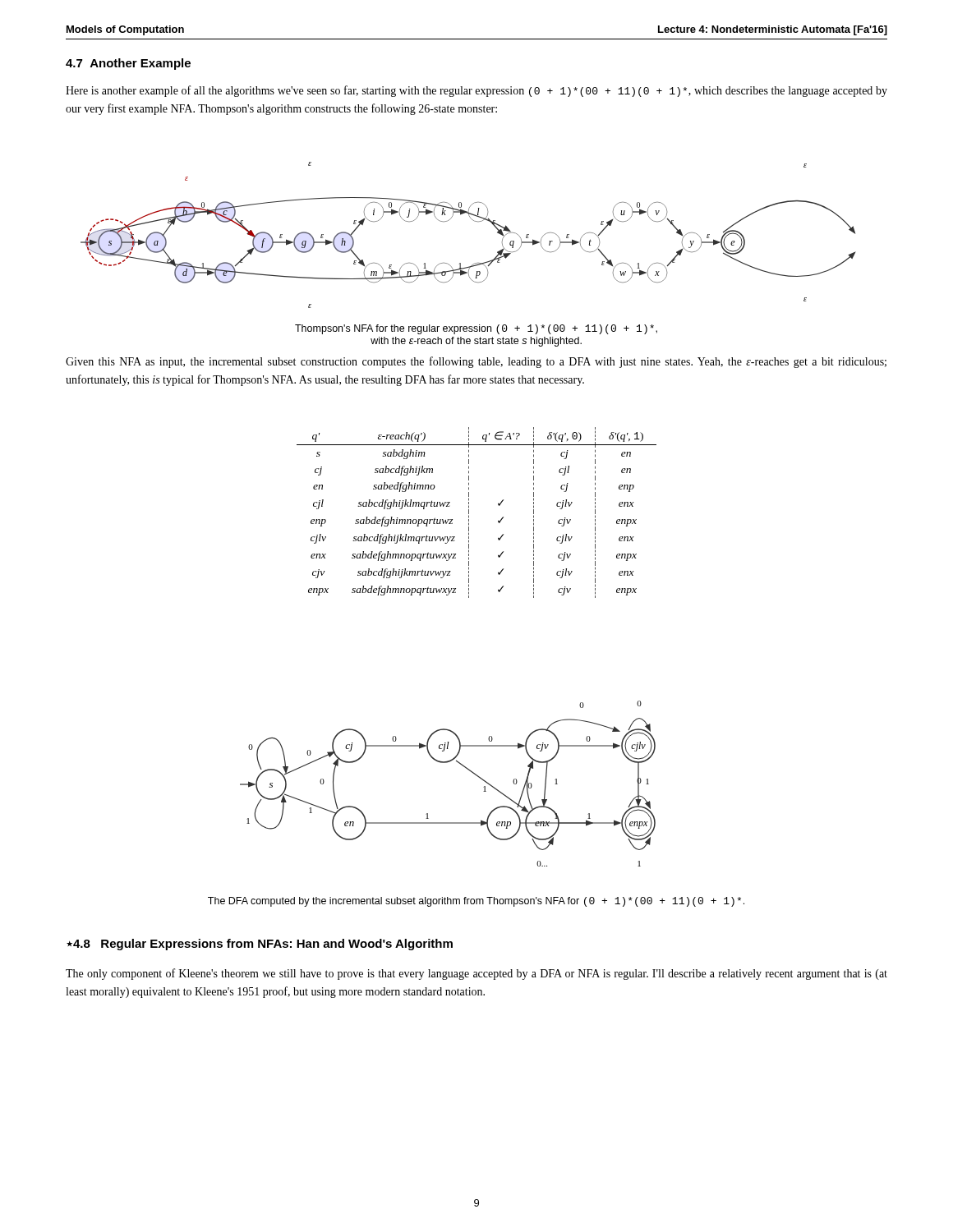Click where it says "4.7 Another Example"

pos(128,63)
